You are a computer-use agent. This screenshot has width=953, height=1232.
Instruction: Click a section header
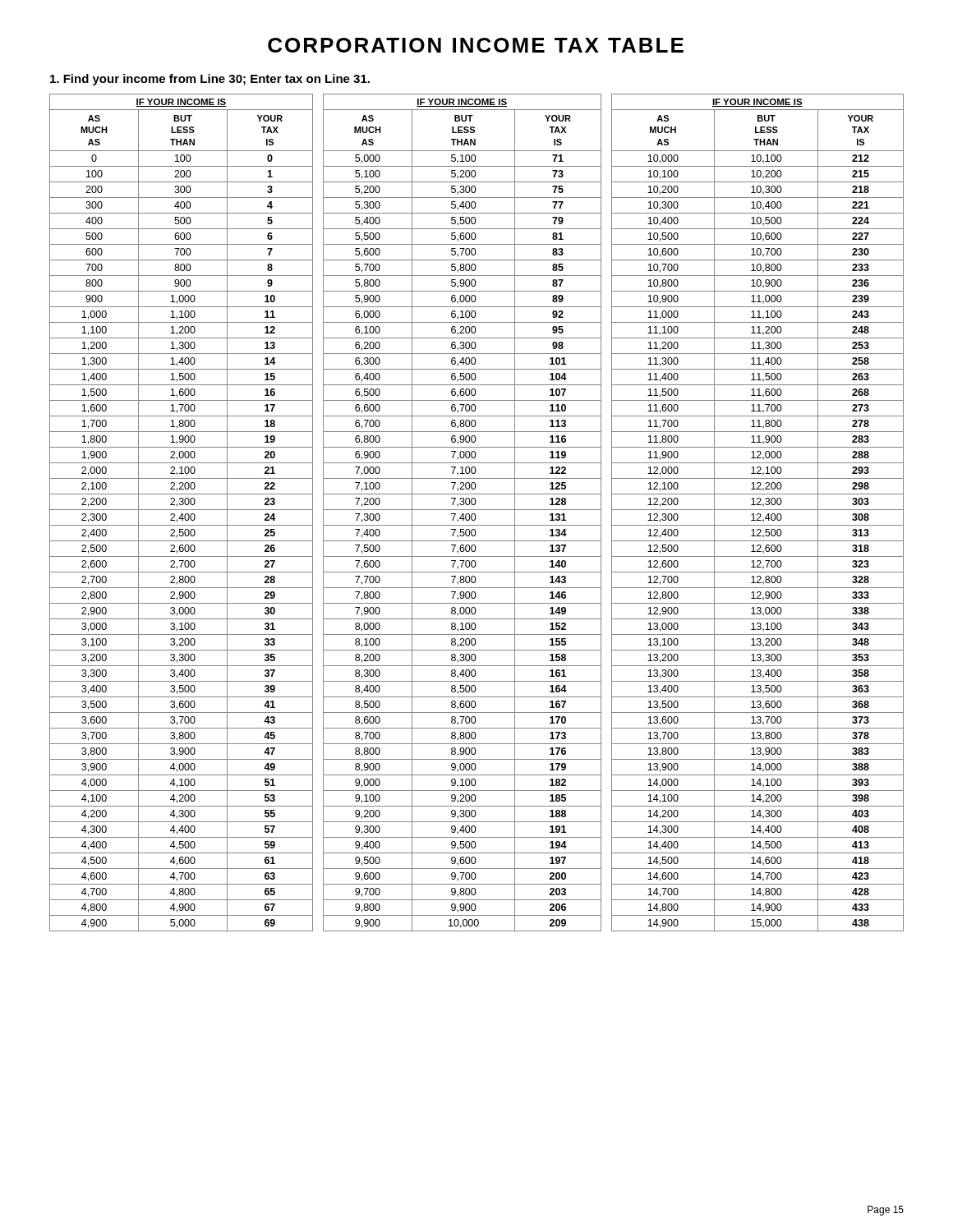click(210, 78)
